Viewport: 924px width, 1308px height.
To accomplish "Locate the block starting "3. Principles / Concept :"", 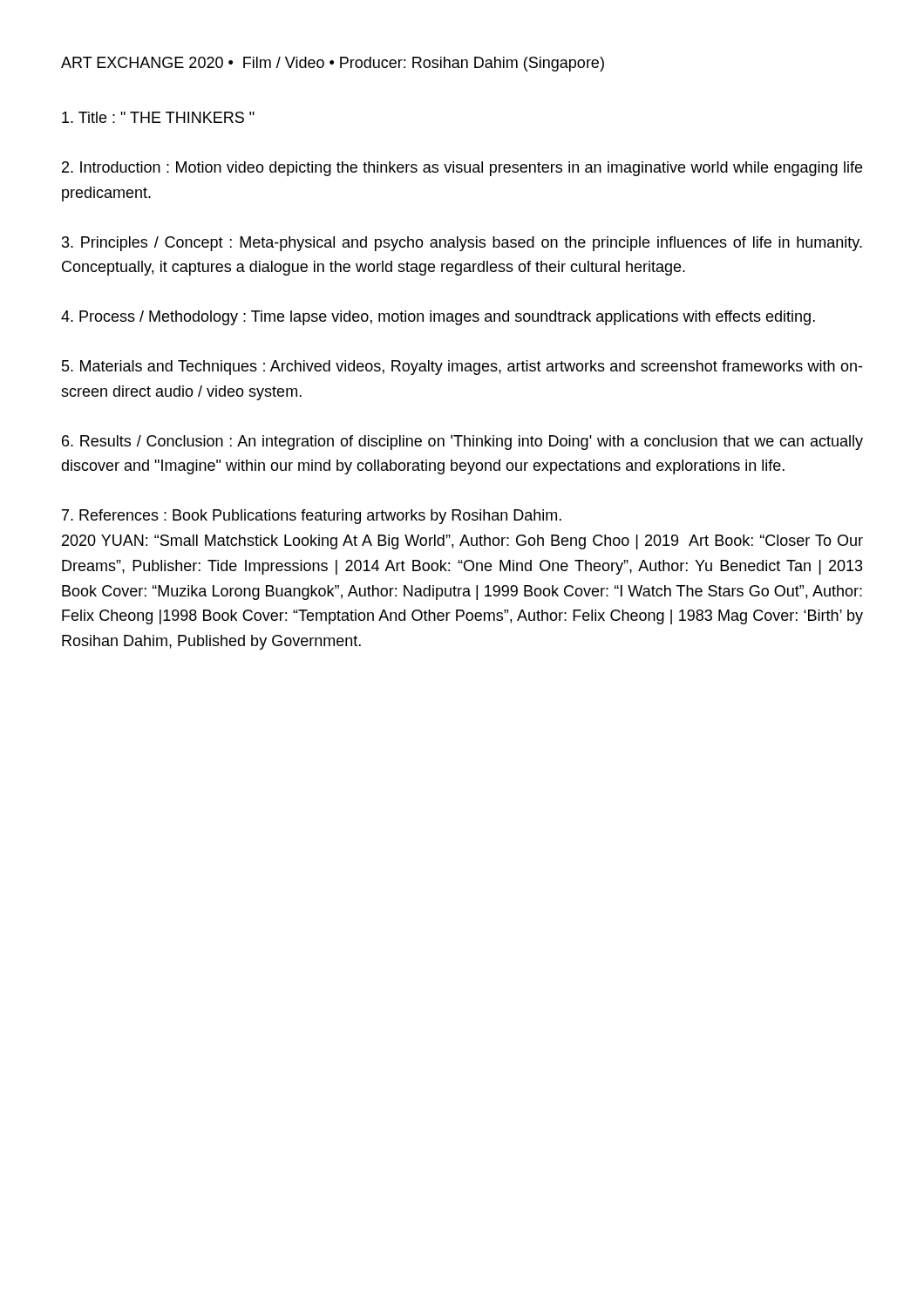I will point(462,255).
